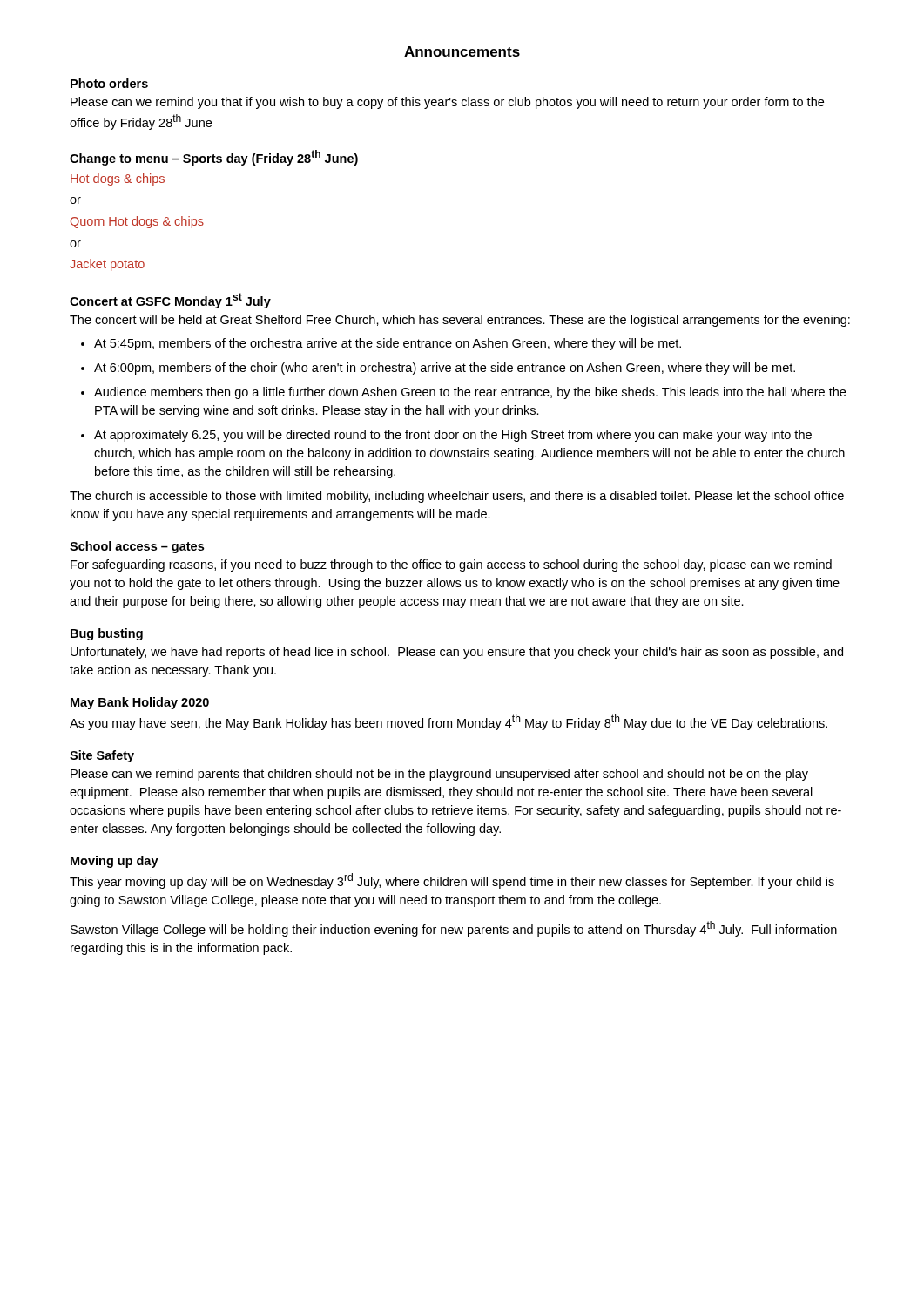Locate the block starting "Unfortunately, we have had reports"
The height and width of the screenshot is (1307, 924).
pyautogui.click(x=457, y=661)
